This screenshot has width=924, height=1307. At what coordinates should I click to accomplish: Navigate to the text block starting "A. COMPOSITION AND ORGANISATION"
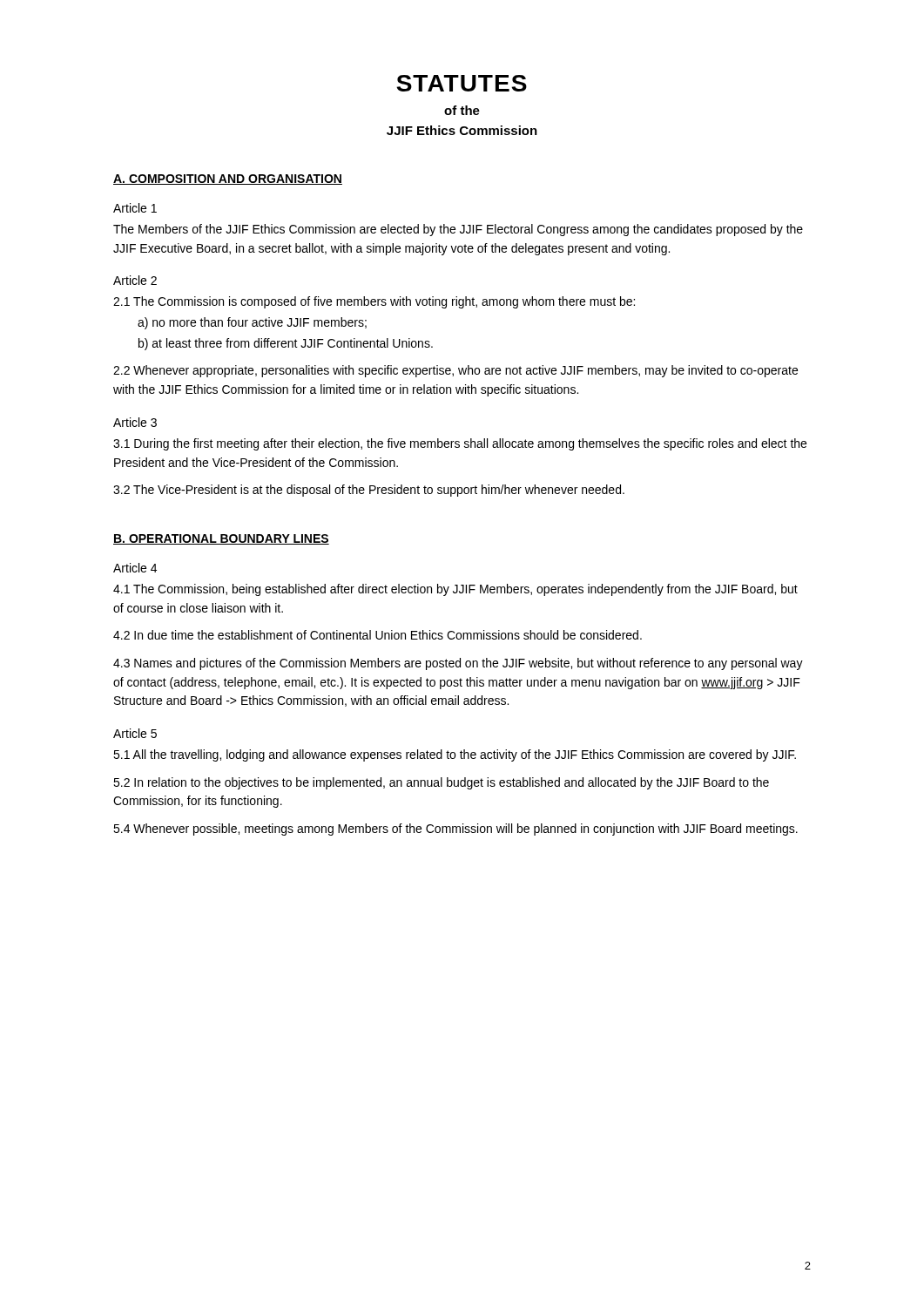228,179
